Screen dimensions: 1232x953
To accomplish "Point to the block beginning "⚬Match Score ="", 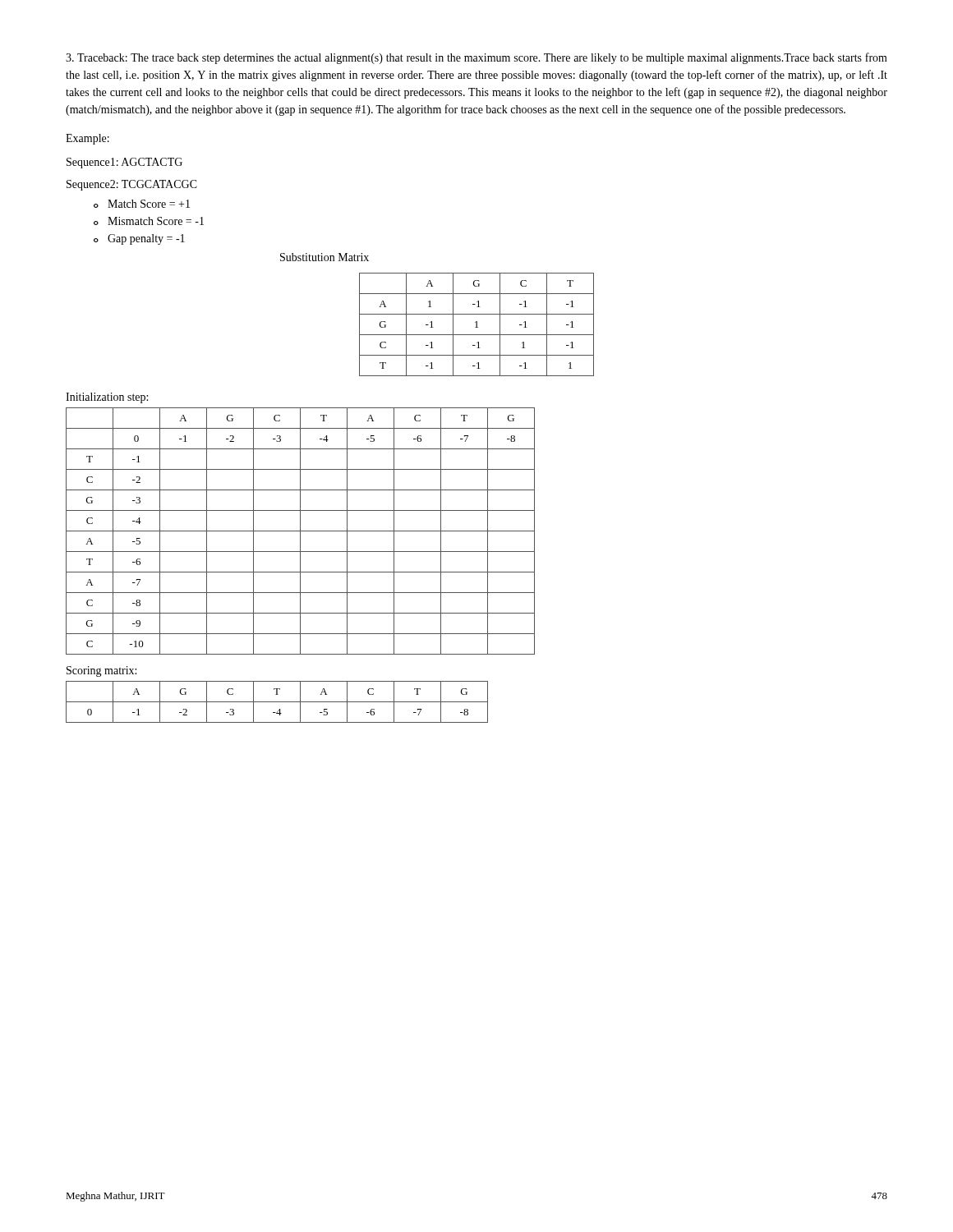I will coord(140,206).
